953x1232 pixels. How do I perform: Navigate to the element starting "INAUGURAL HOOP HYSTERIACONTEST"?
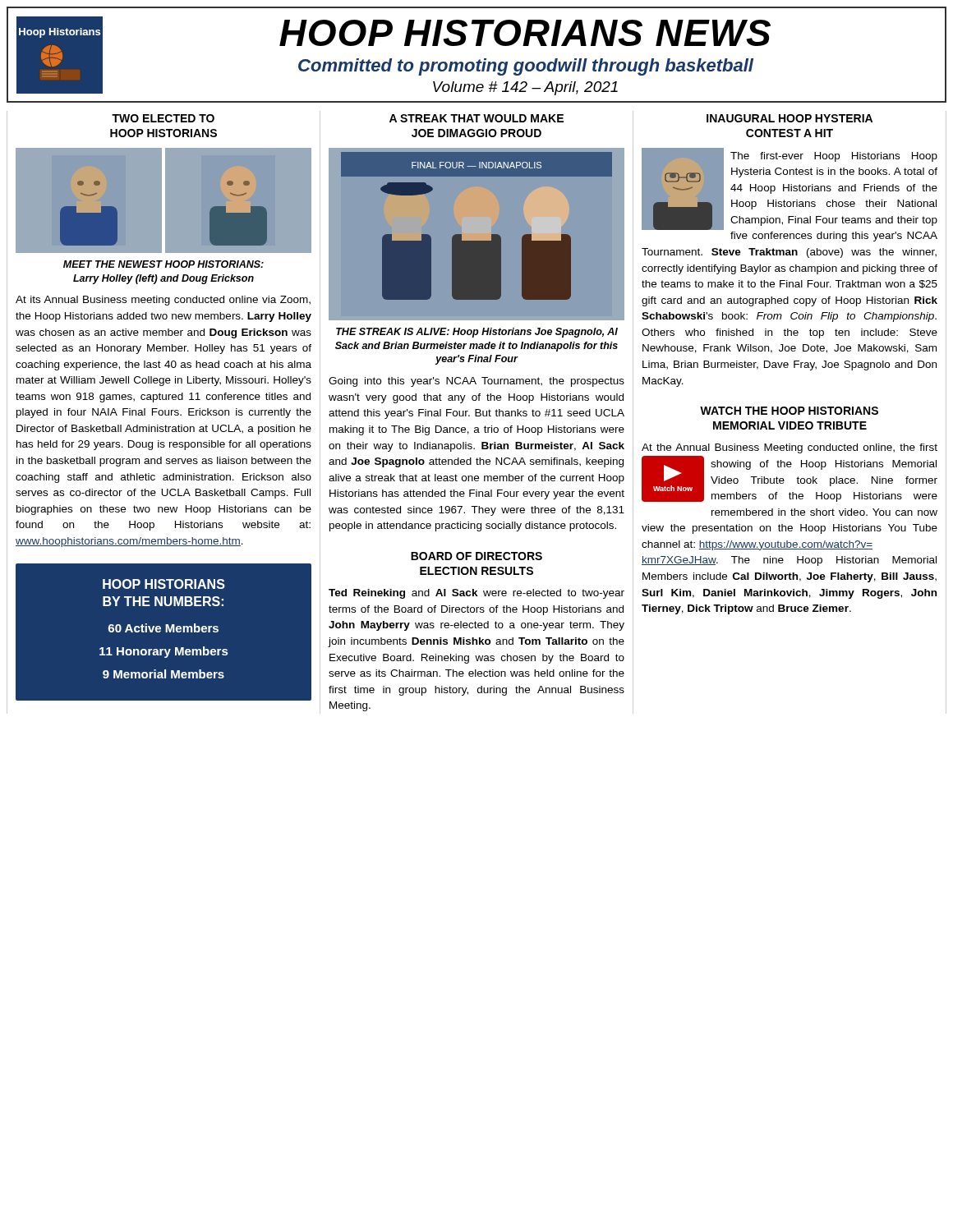tap(790, 126)
